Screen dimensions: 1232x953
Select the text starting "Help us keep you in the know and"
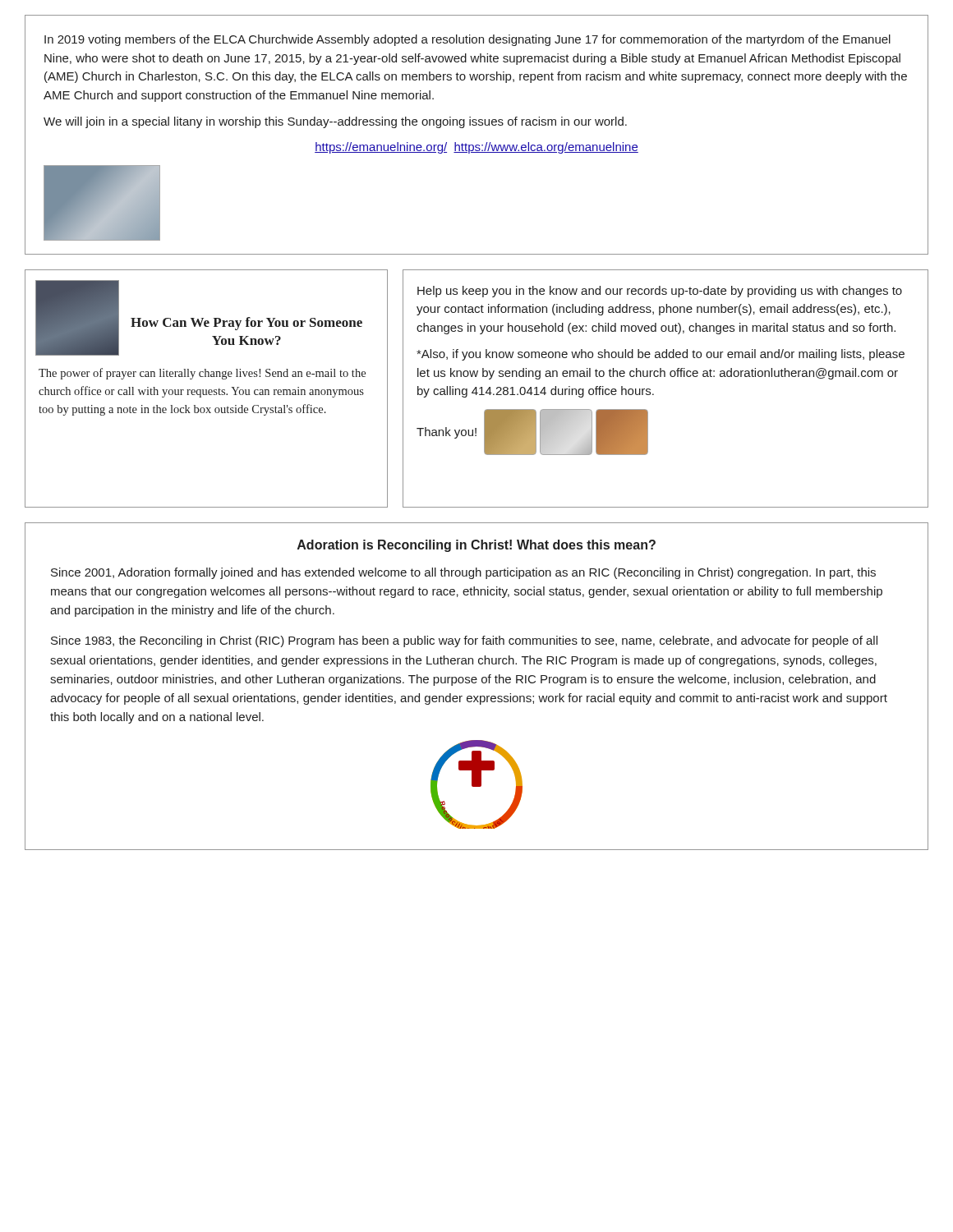(665, 368)
